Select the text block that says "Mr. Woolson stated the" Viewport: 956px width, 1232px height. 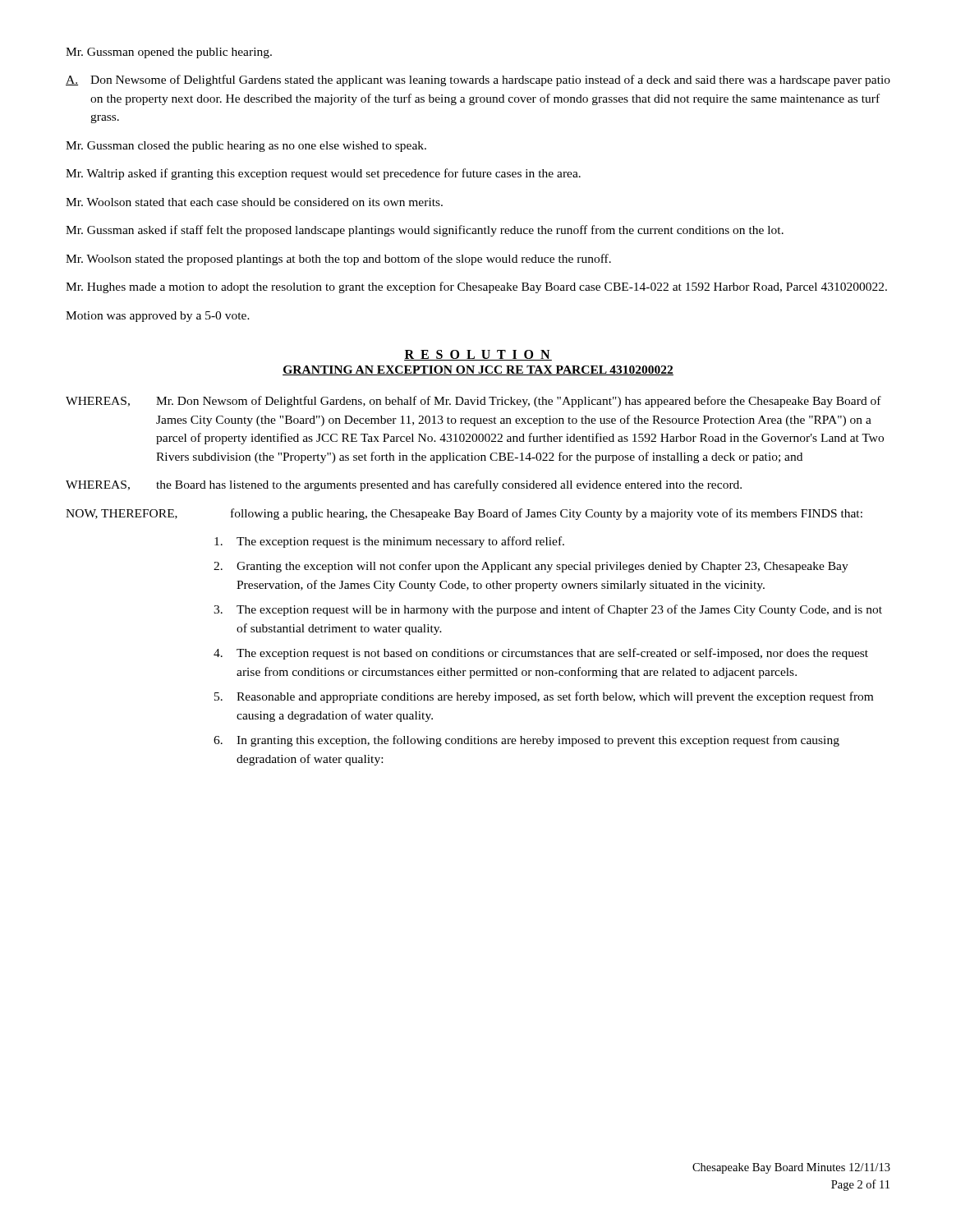click(339, 258)
